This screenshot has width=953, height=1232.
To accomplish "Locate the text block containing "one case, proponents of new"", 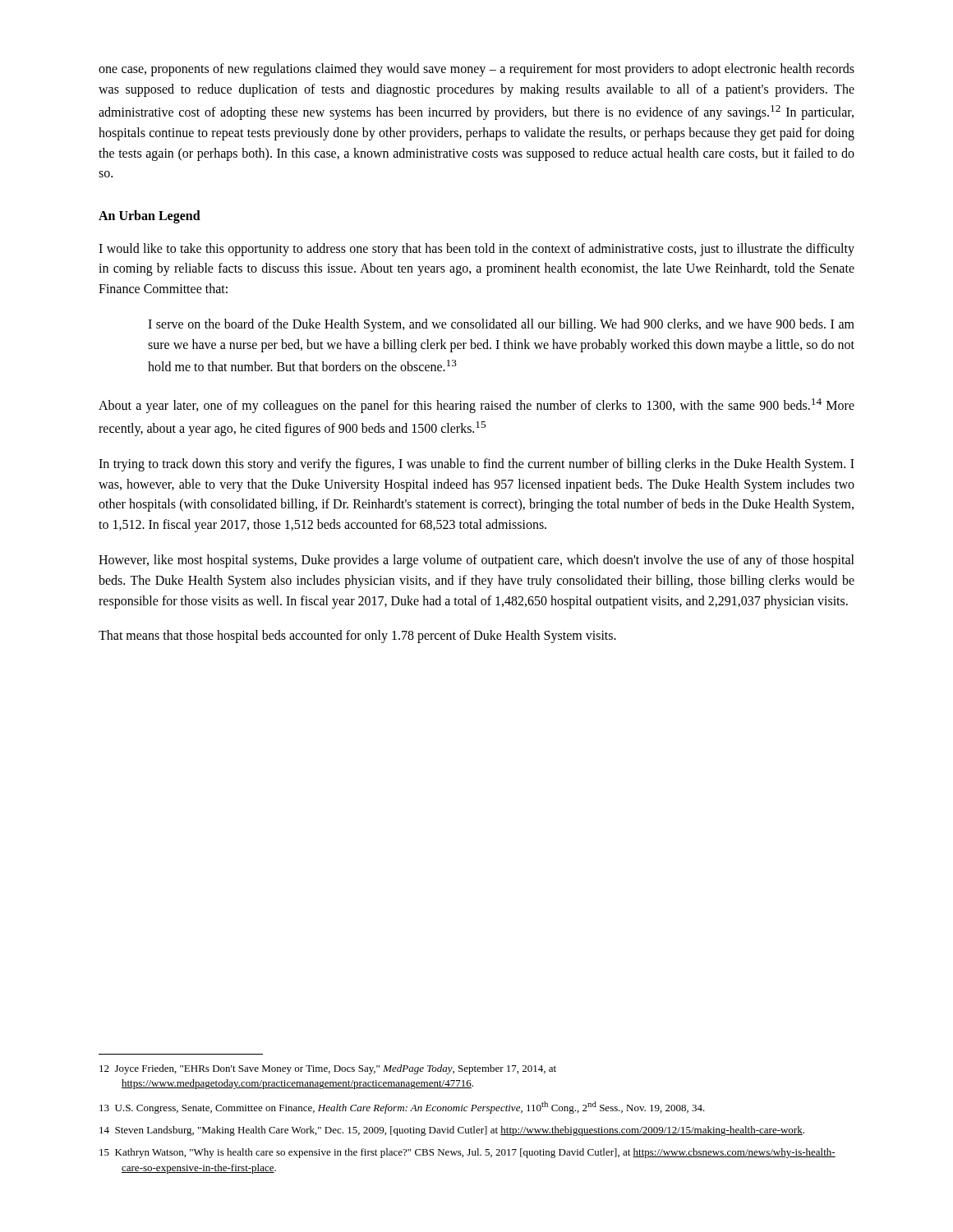I will 476,121.
